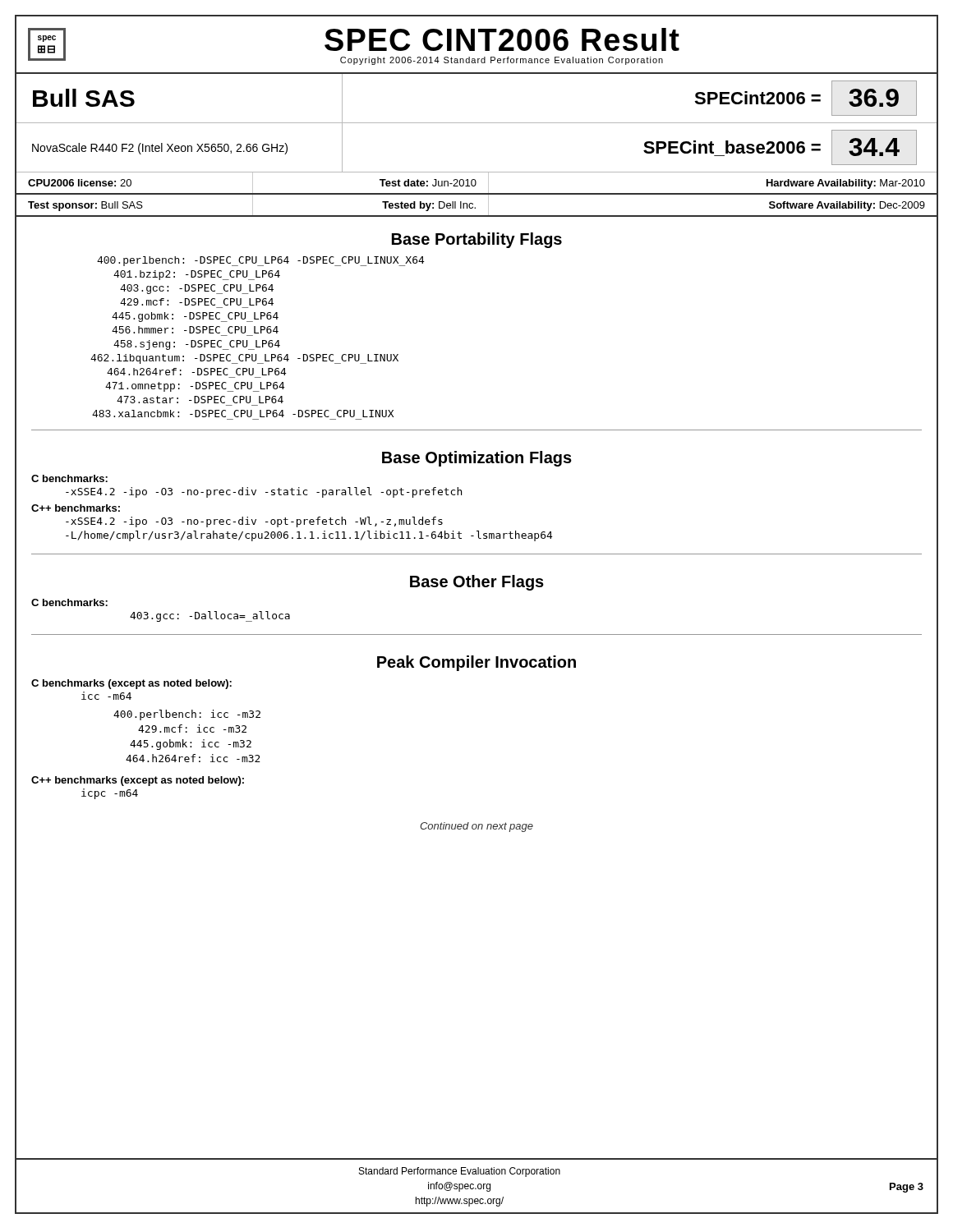
Task: Find the text block starting "445.gobmk: -DSPEC_CPU_LP64"
Action: 195,316
